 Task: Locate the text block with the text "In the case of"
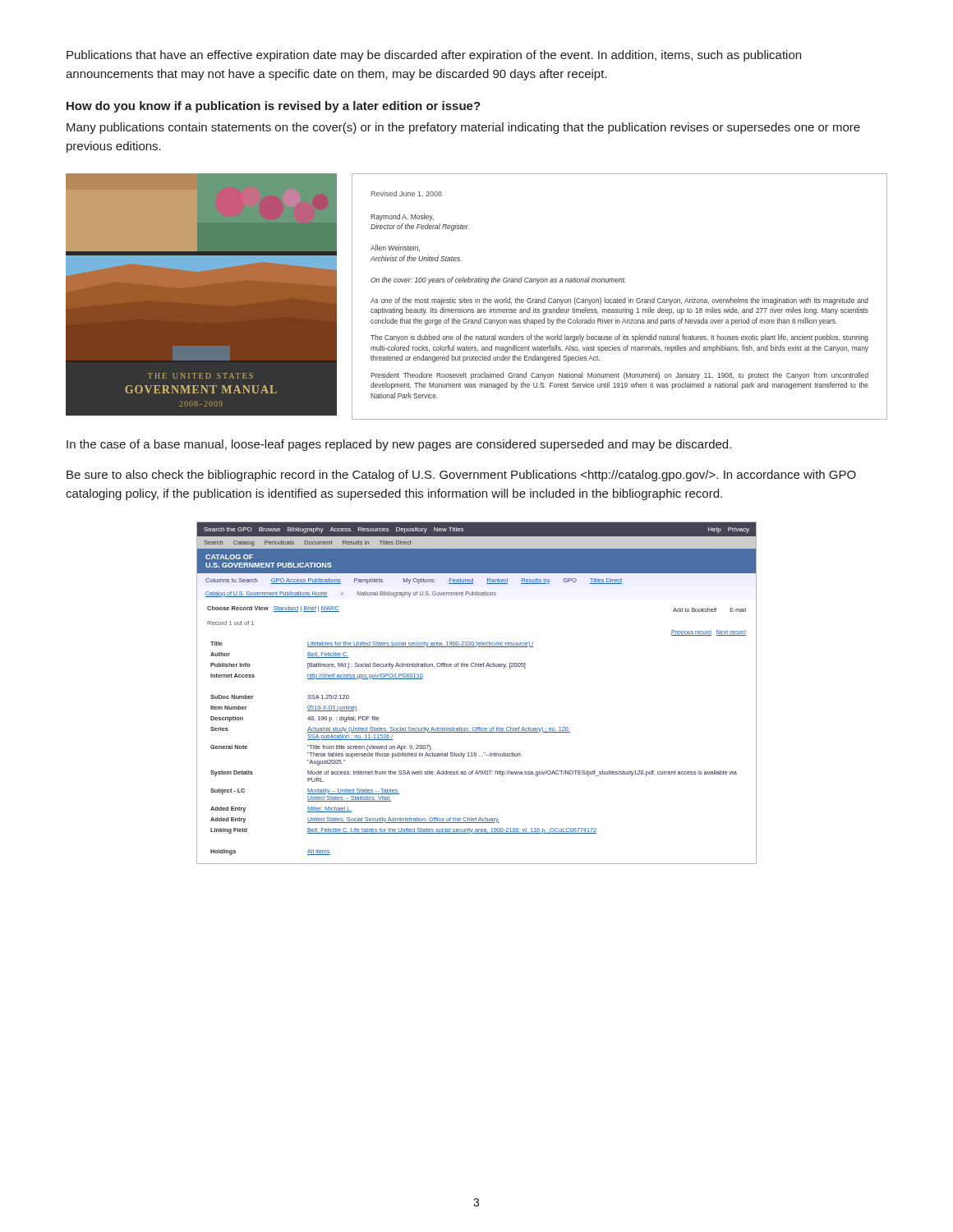tap(399, 444)
